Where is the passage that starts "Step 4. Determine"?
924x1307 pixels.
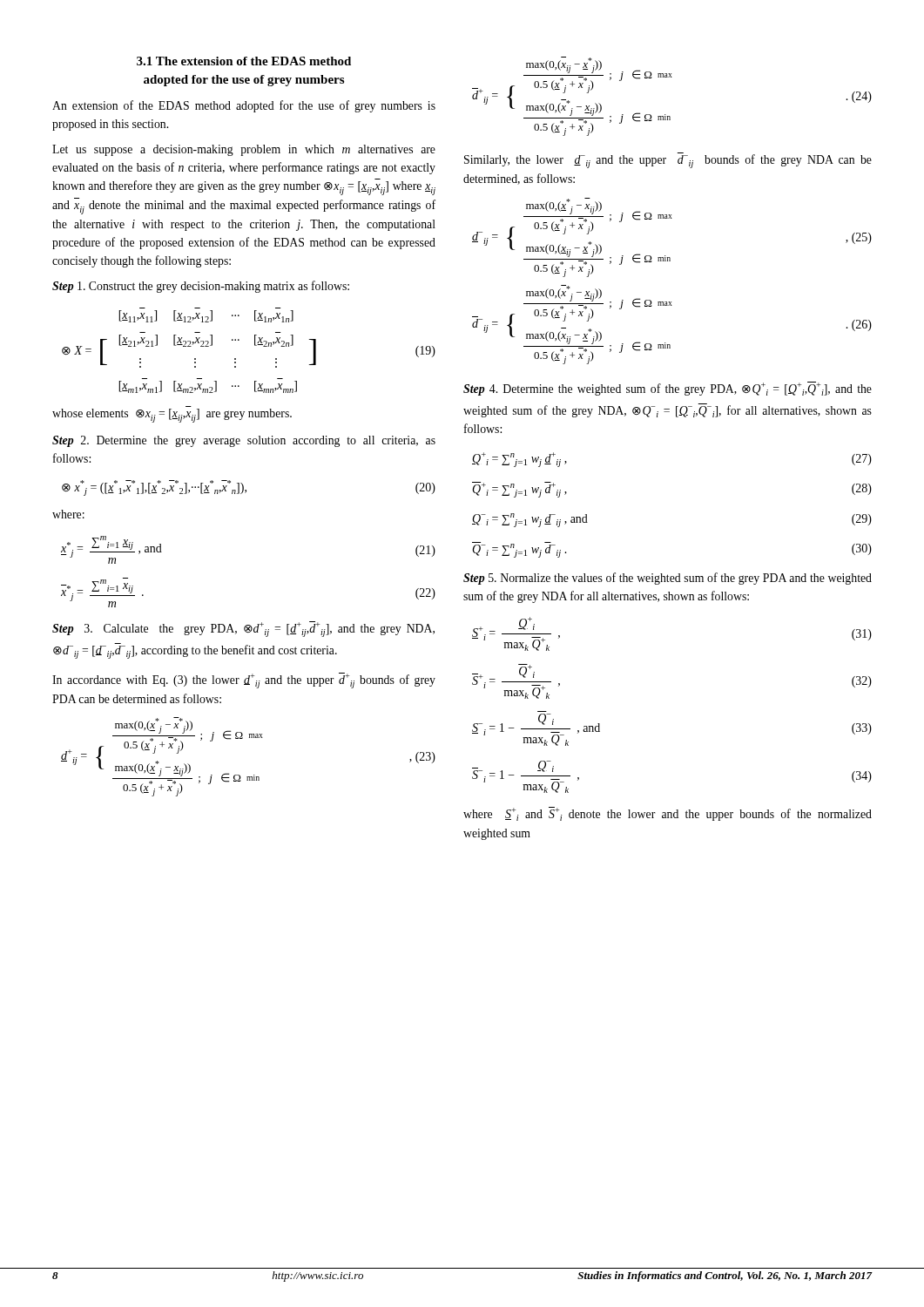click(x=667, y=408)
